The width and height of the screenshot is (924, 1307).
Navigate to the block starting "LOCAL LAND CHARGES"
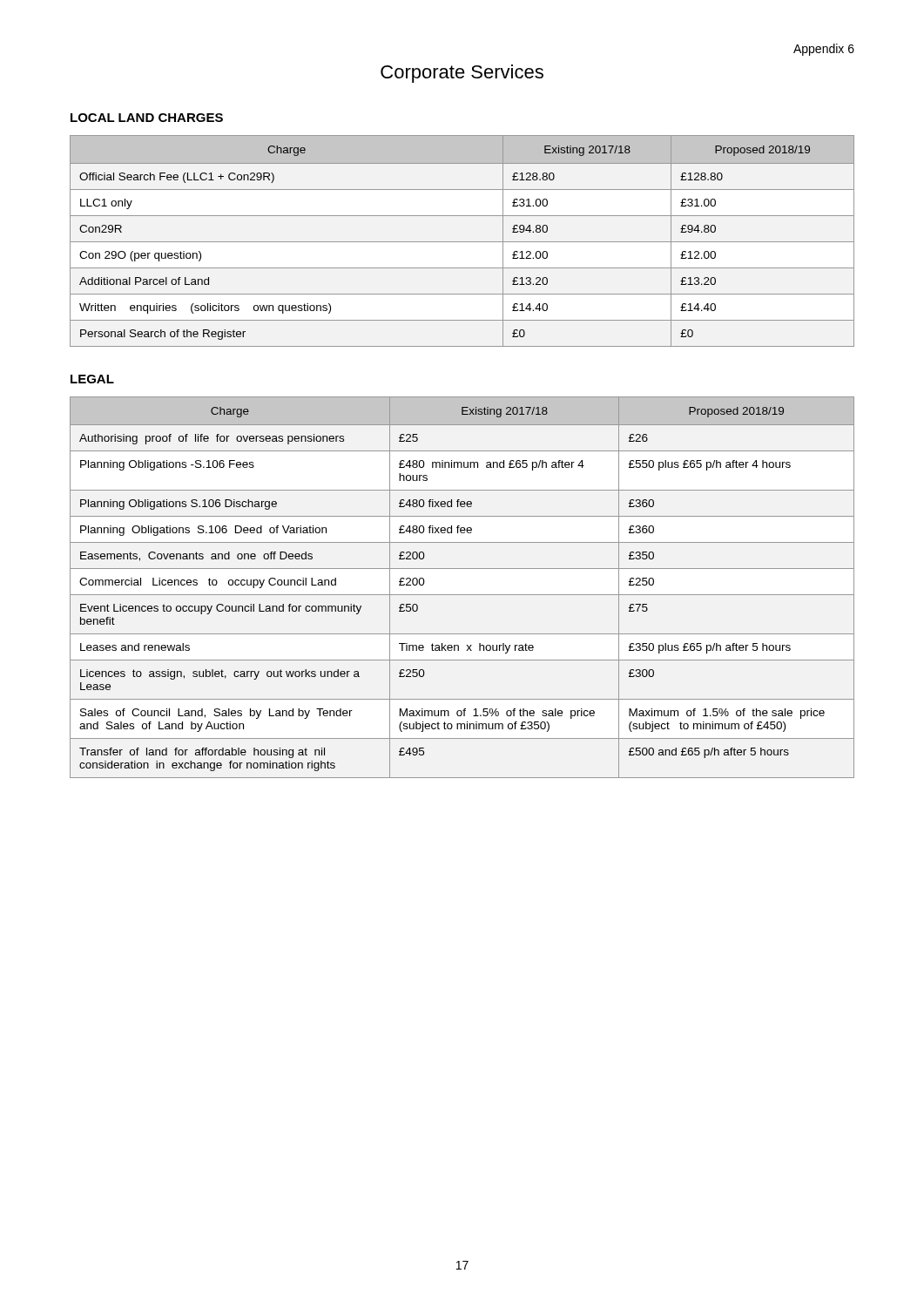(146, 117)
